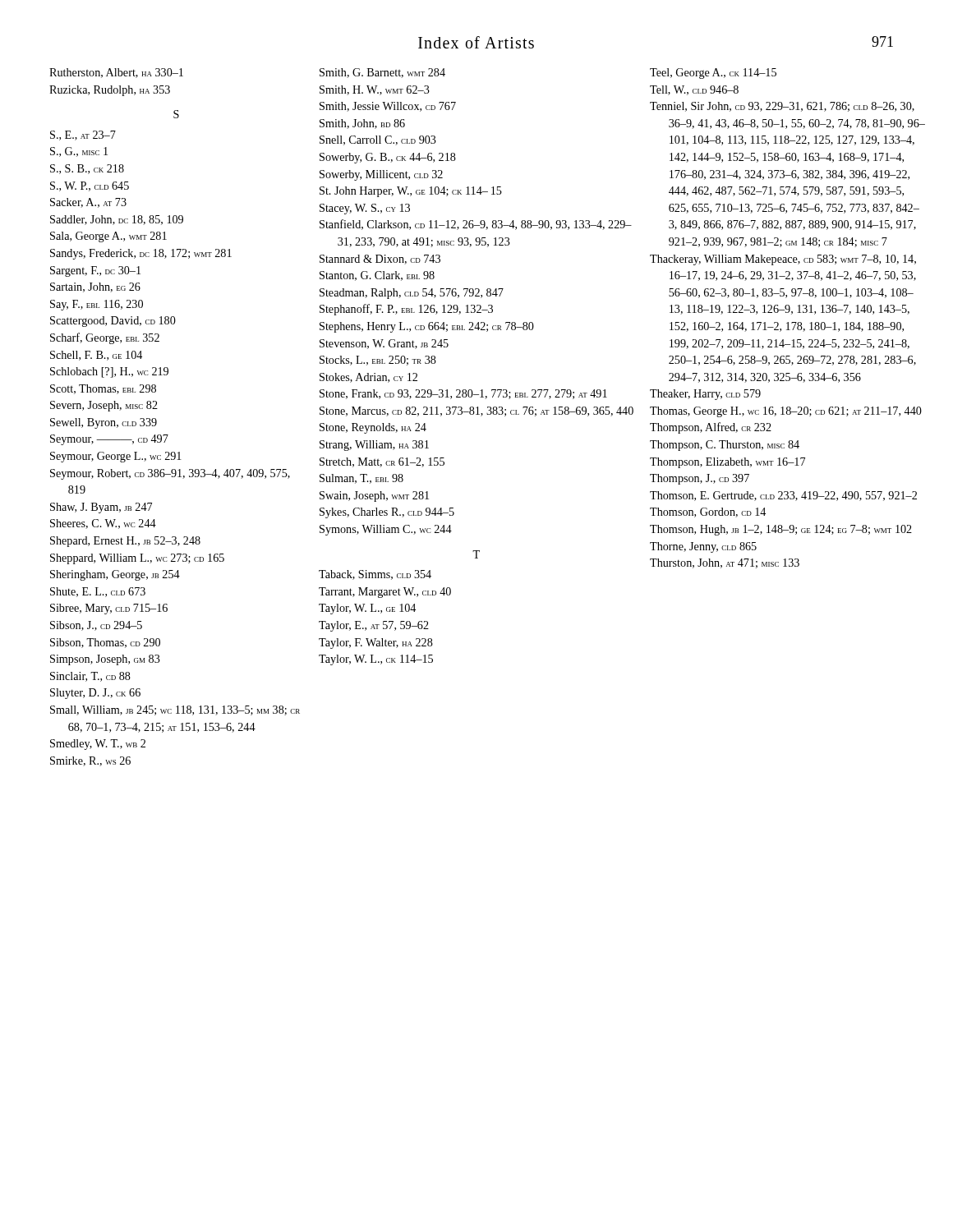
Task: Select the list item with the text "Sluyter, D. J., ck 66"
Action: pyautogui.click(x=95, y=693)
